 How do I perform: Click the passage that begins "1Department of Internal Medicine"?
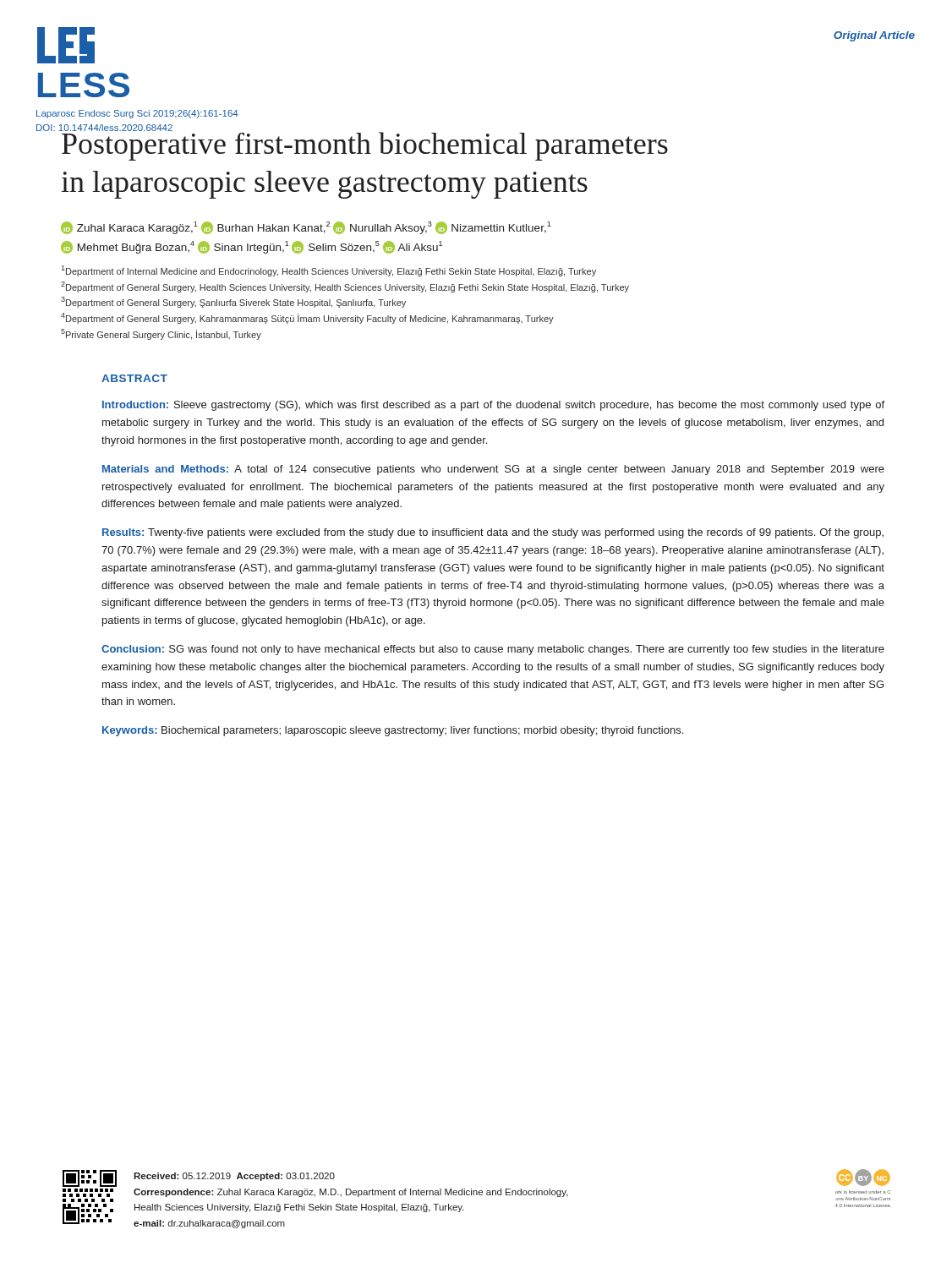pyautogui.click(x=345, y=301)
